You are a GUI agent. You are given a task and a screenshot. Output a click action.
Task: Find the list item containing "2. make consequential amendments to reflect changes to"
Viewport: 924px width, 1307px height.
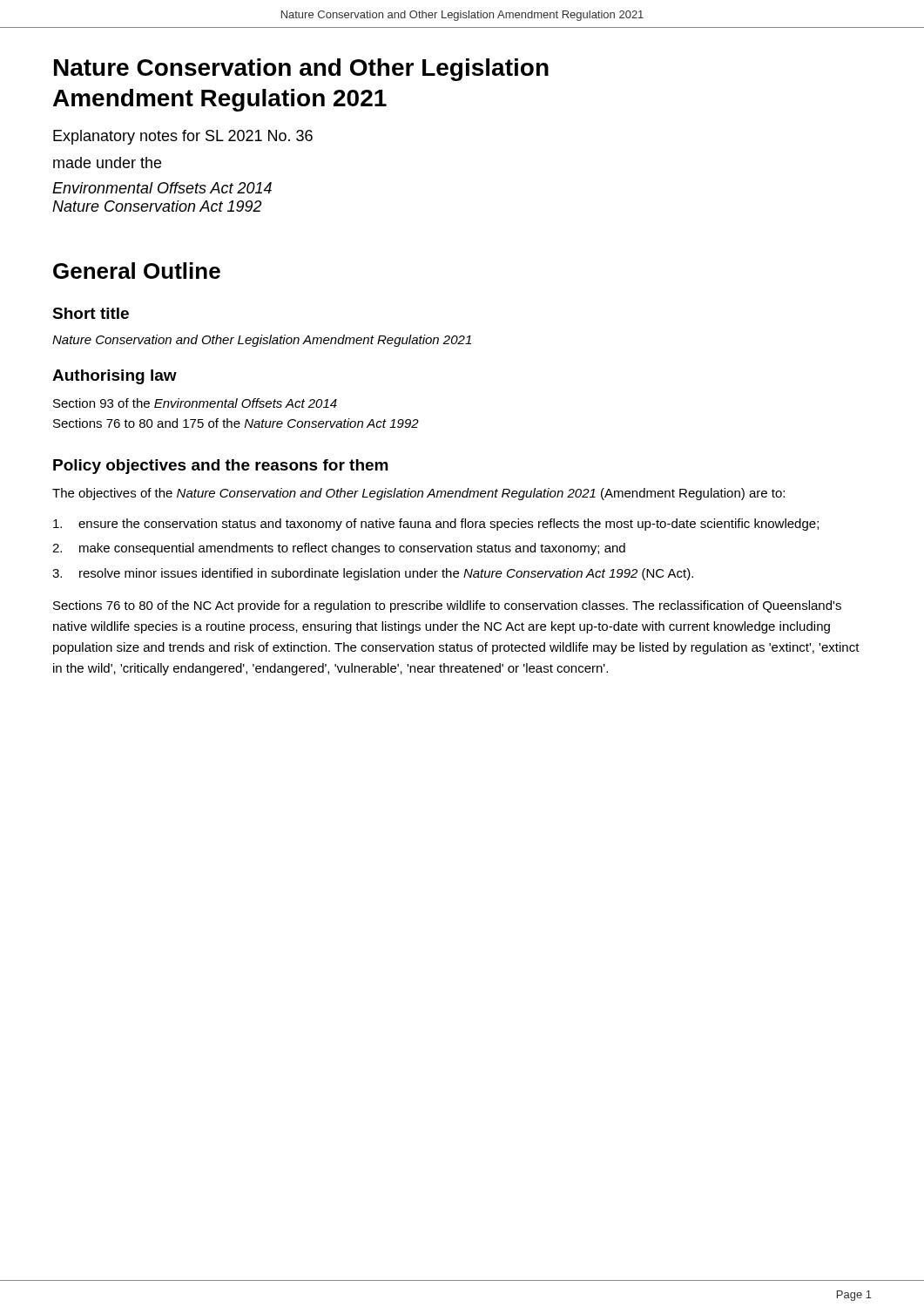pos(462,548)
